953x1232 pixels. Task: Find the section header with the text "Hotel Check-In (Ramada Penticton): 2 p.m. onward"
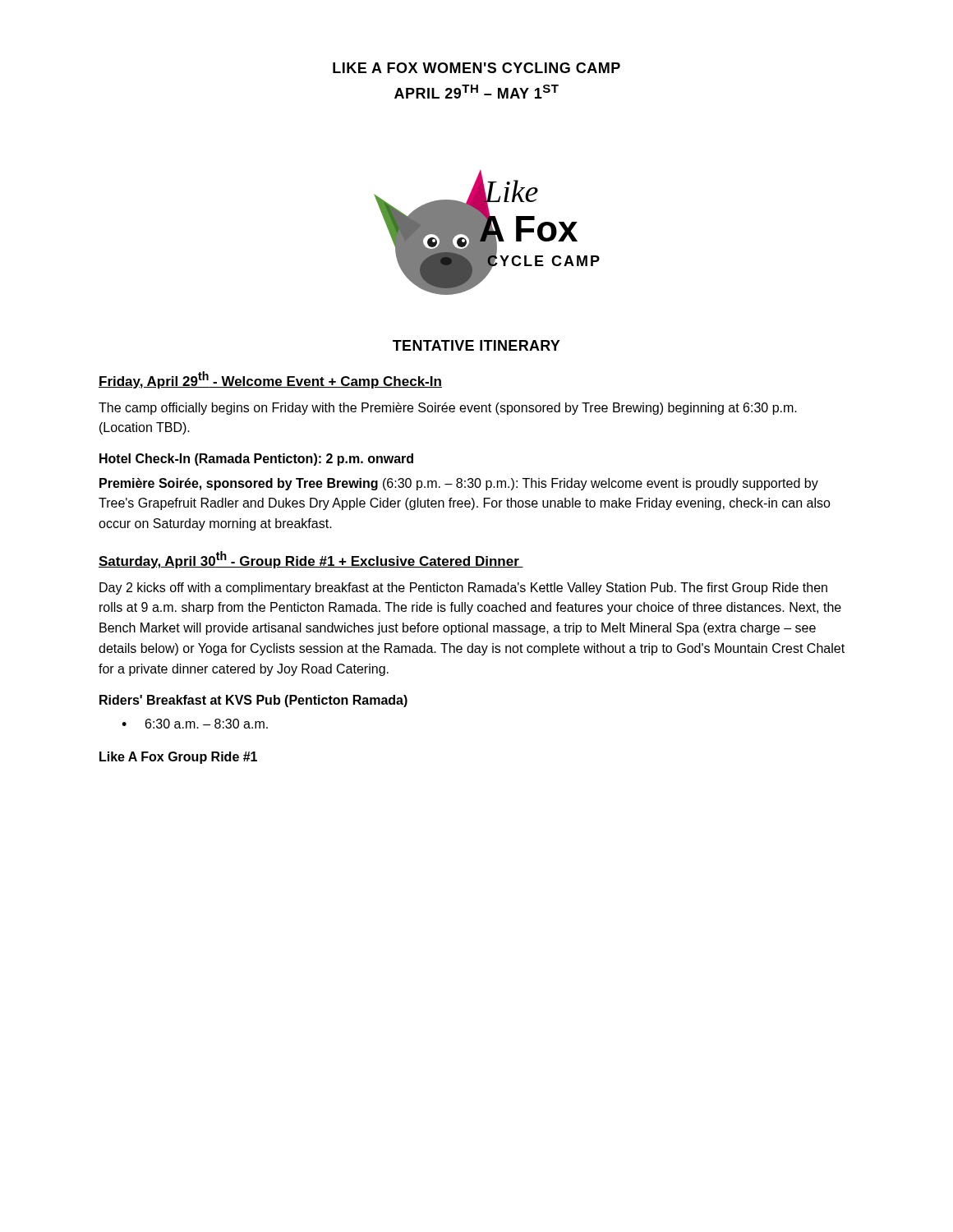[x=256, y=459]
